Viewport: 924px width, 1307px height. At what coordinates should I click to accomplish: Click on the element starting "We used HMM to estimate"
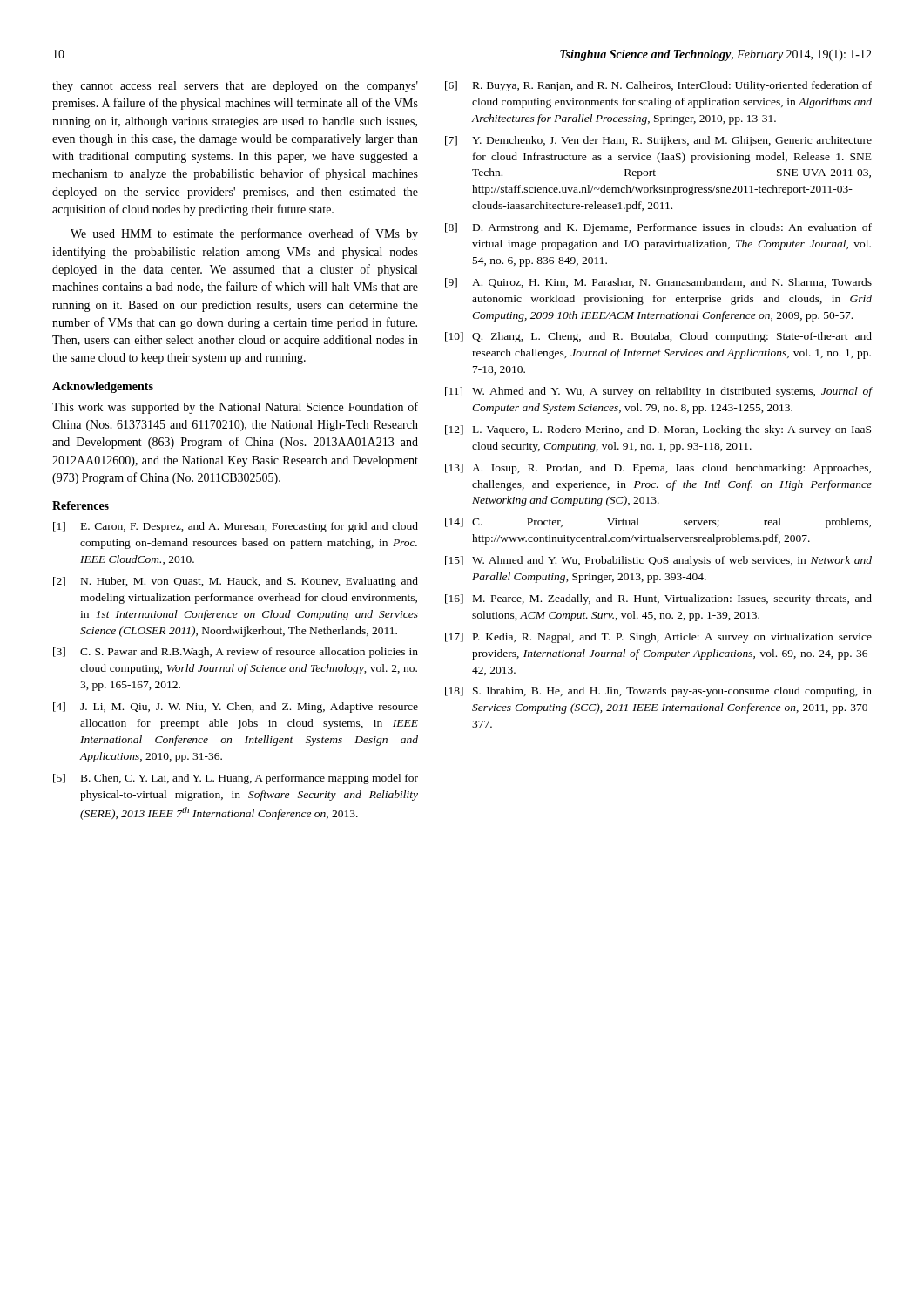tap(235, 297)
